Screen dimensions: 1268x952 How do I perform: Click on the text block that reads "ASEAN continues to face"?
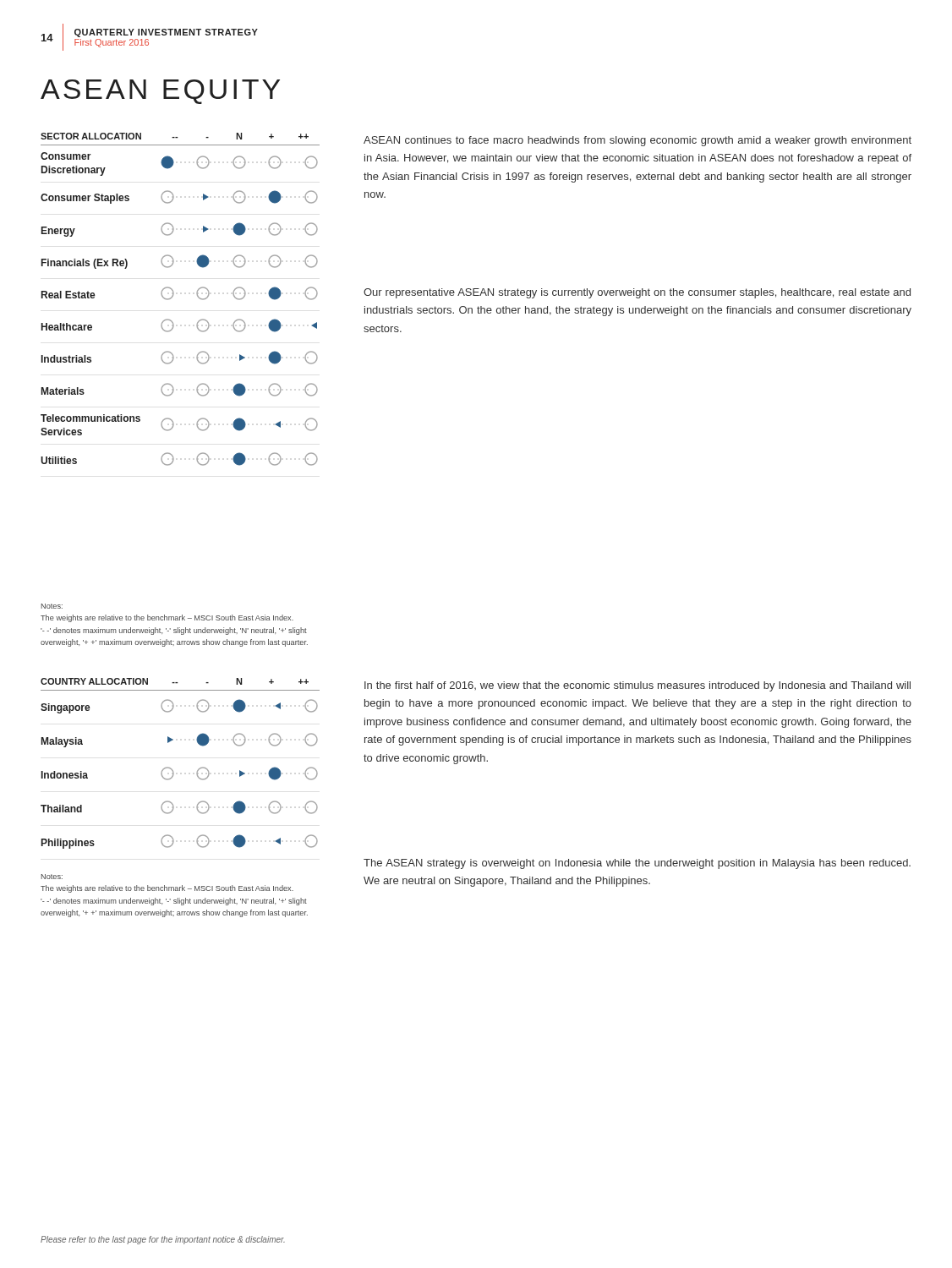click(638, 167)
